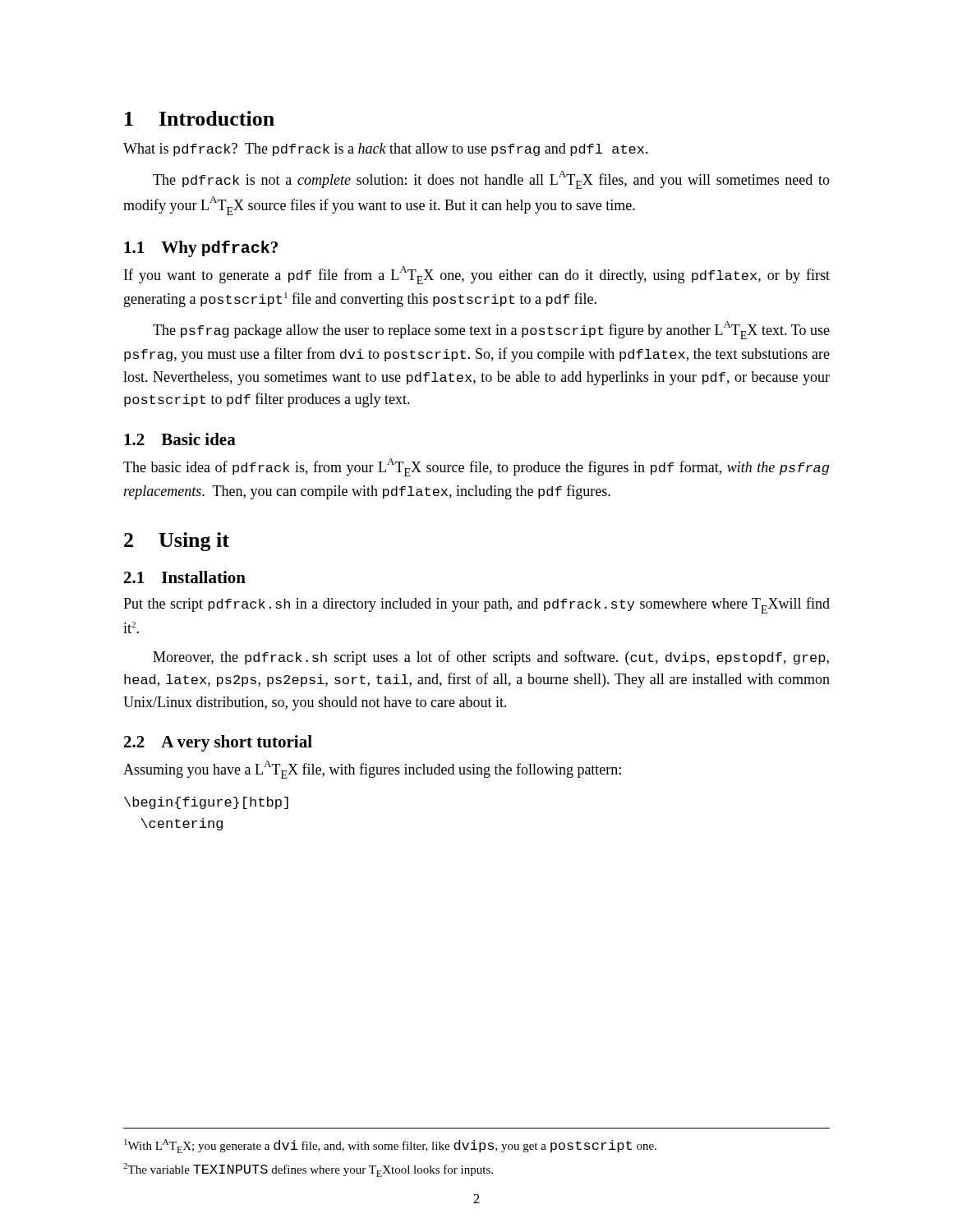Where does it say "\begin{figure}[htbp] \centering"?

[206, 803]
